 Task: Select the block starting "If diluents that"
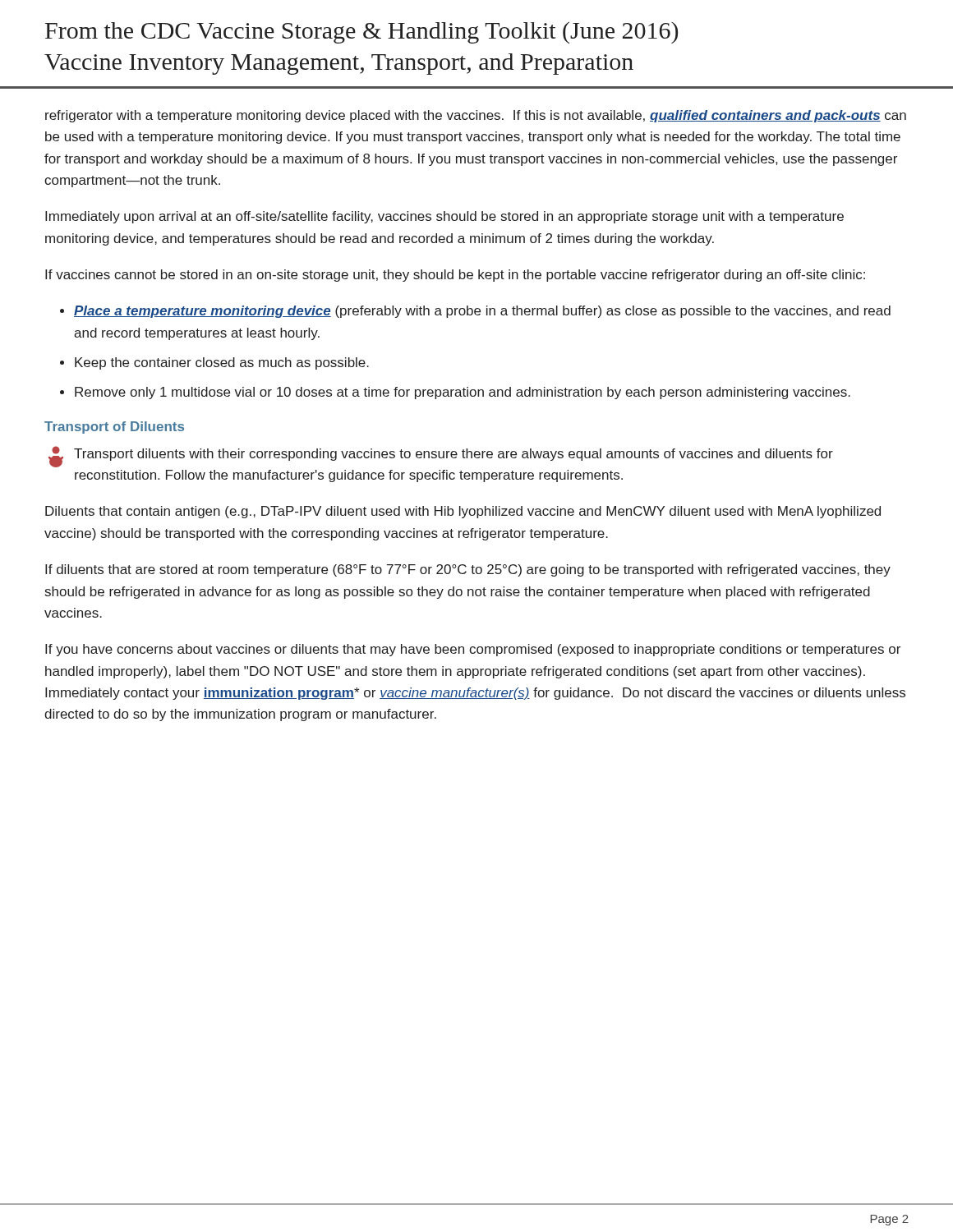(467, 591)
